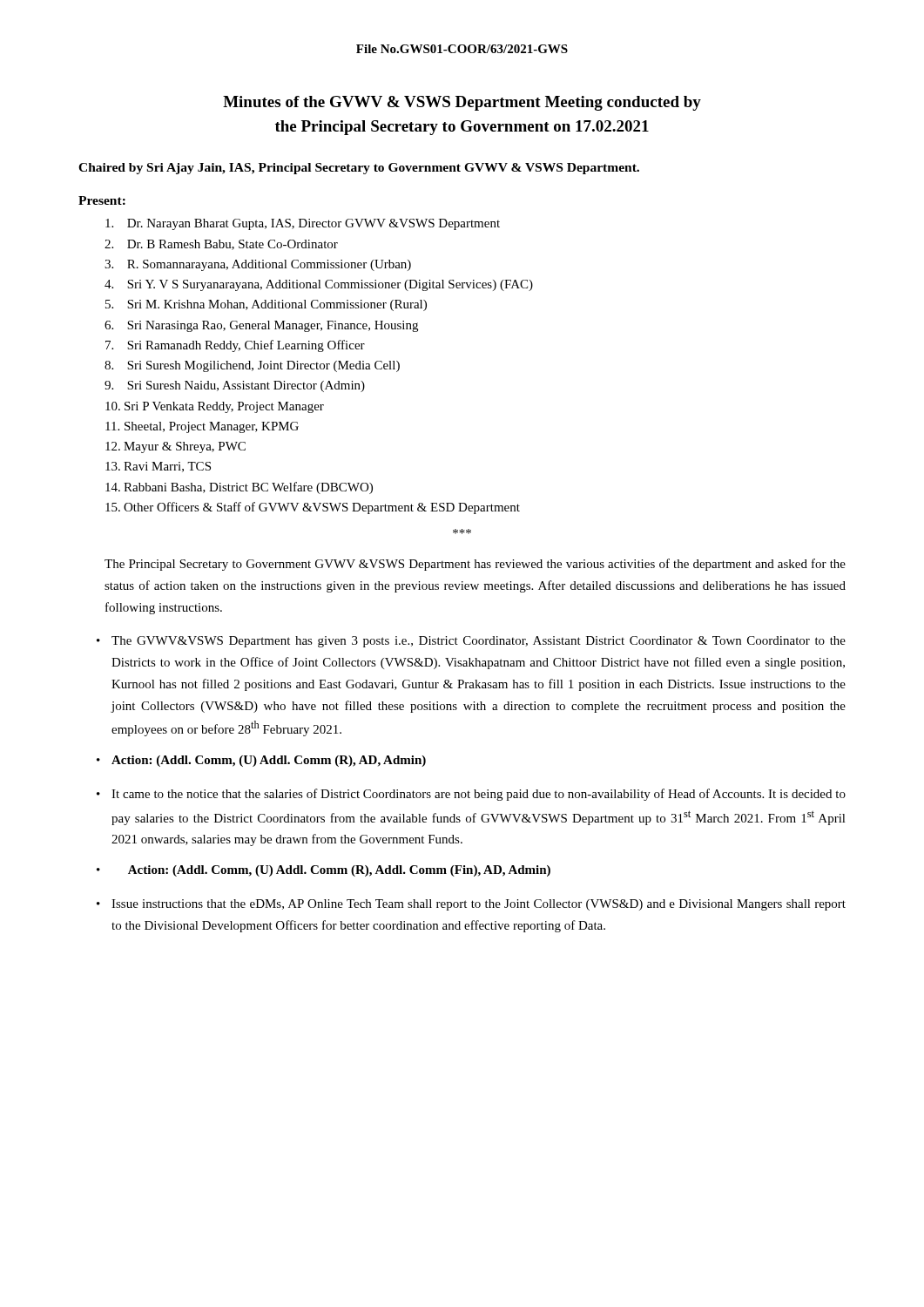Locate the list item that reads "Issue instructions that"
924x1307 pixels.
point(479,914)
